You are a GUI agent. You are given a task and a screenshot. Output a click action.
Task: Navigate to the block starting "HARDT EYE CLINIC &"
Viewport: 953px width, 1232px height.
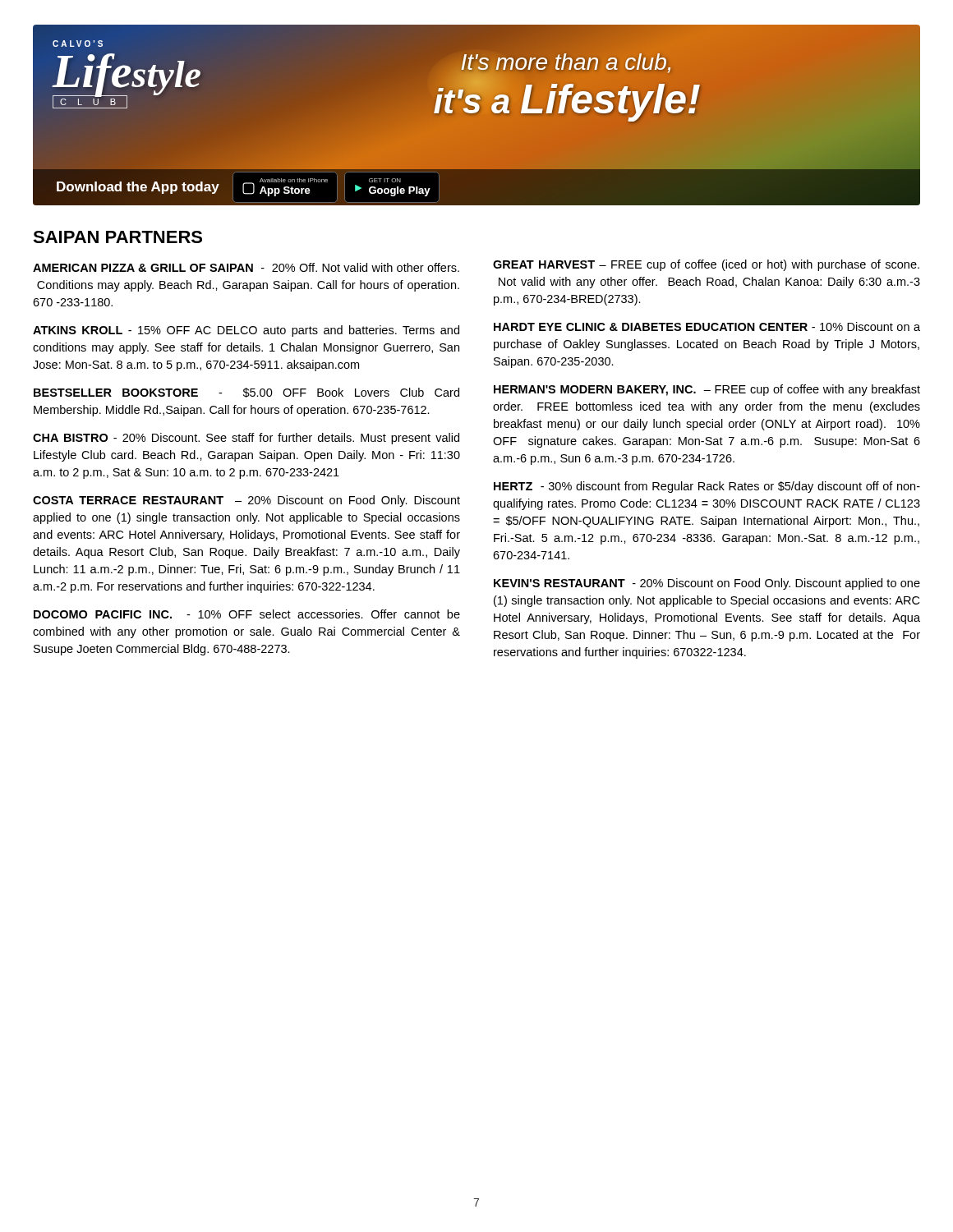[x=707, y=344]
